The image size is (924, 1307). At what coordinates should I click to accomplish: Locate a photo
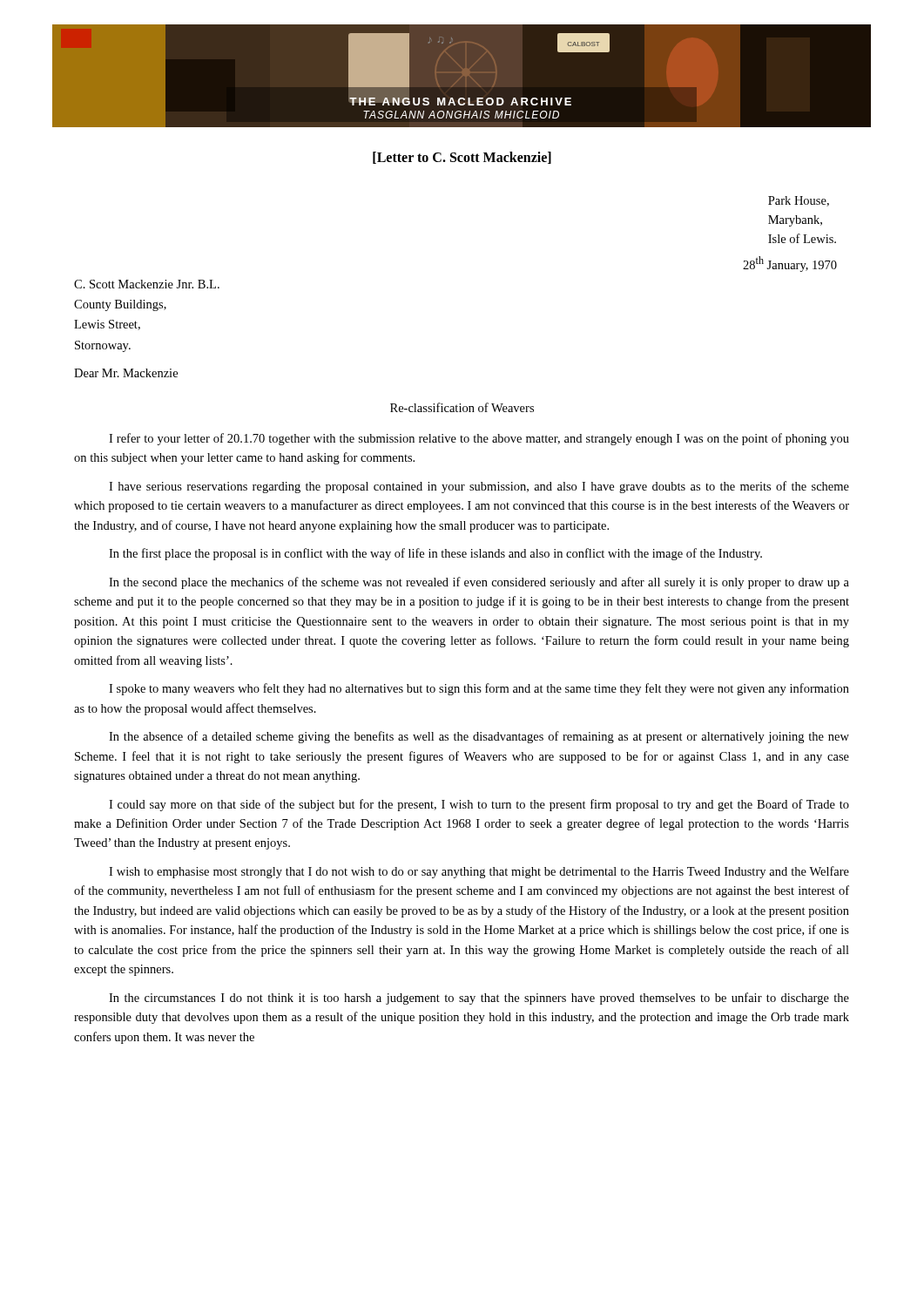tap(462, 76)
